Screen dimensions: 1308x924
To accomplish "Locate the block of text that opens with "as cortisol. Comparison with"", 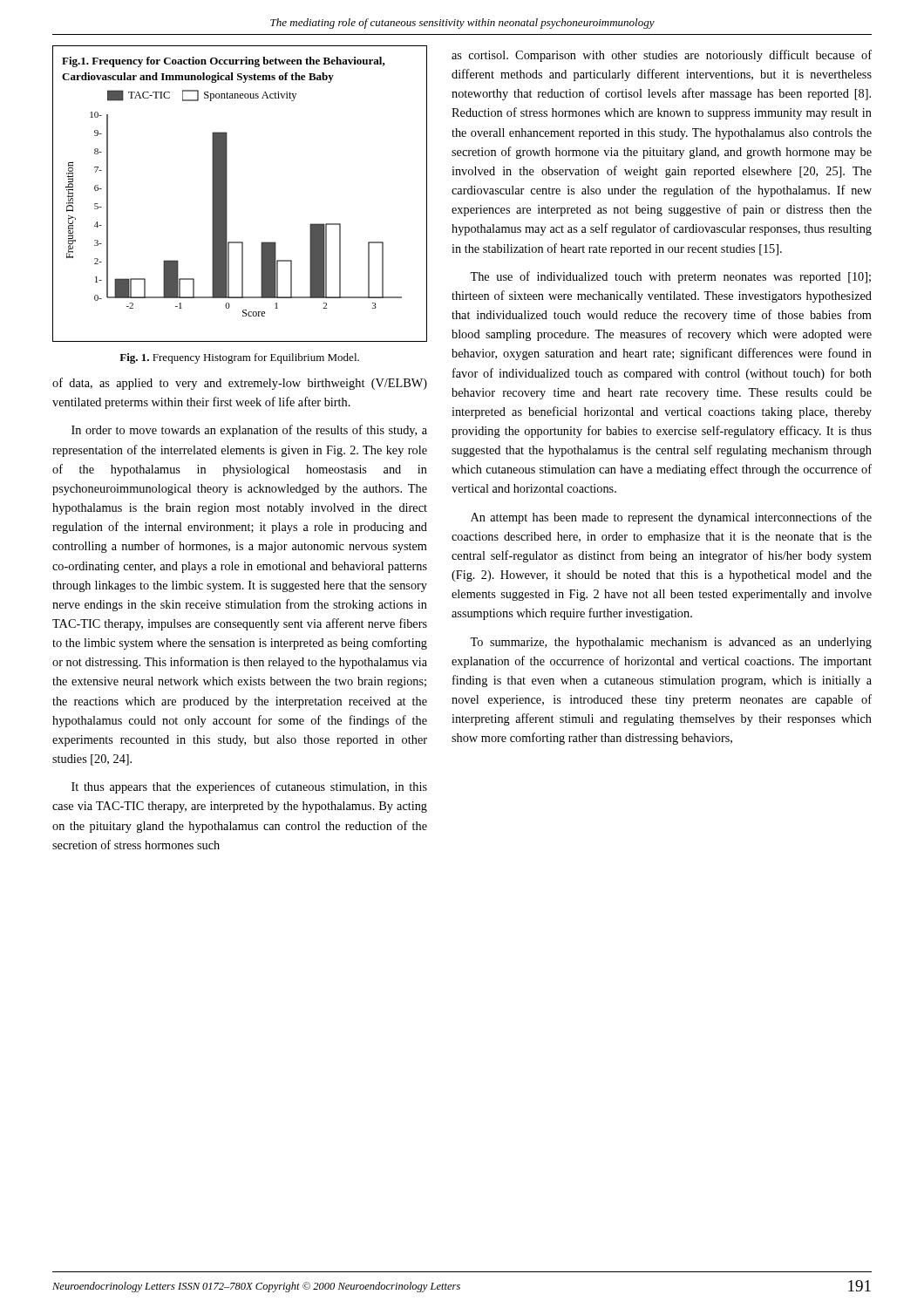I will [662, 152].
